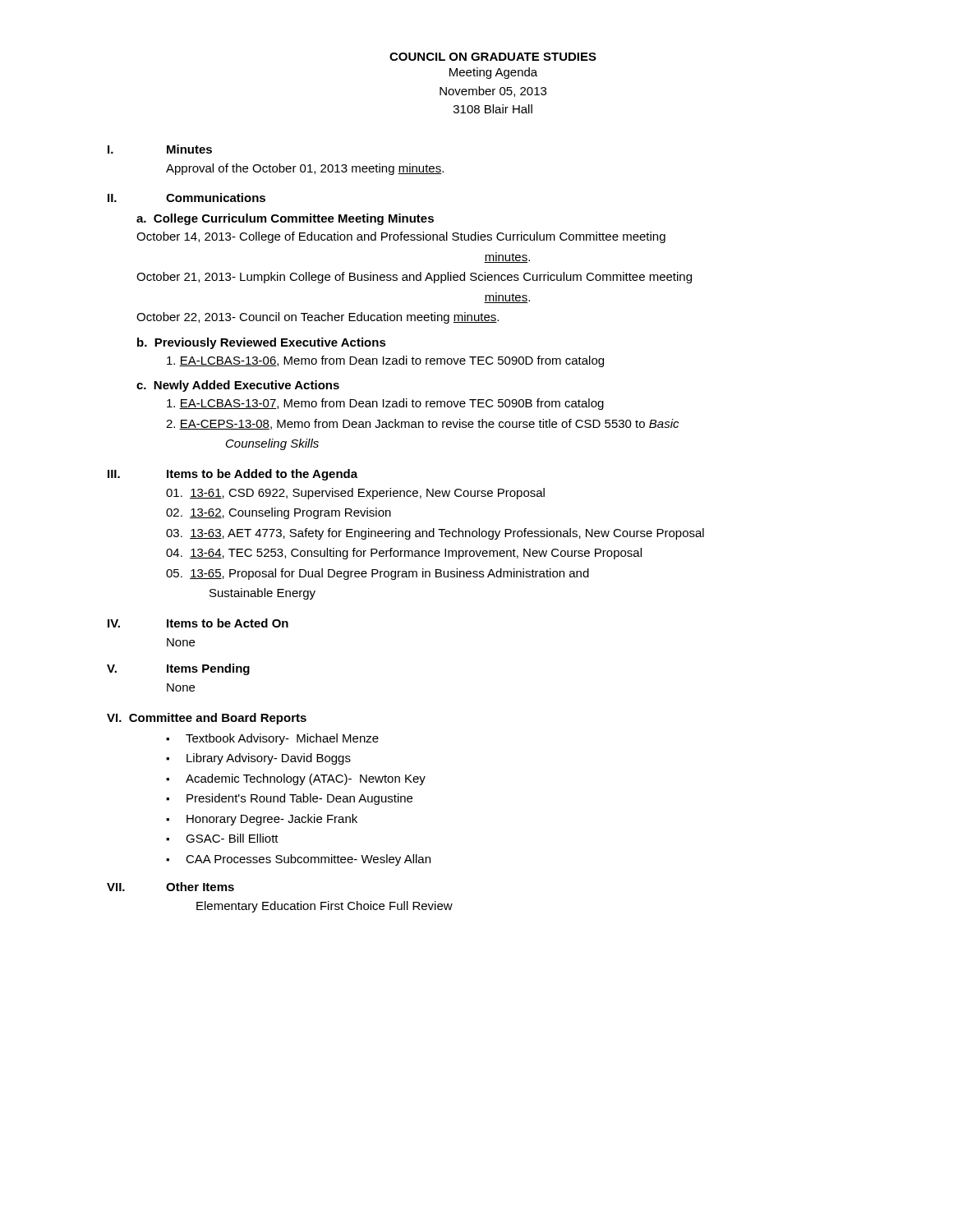Select the list item containing "04. 13-64, TEC"
Viewport: 953px width, 1232px height.
click(x=404, y=552)
